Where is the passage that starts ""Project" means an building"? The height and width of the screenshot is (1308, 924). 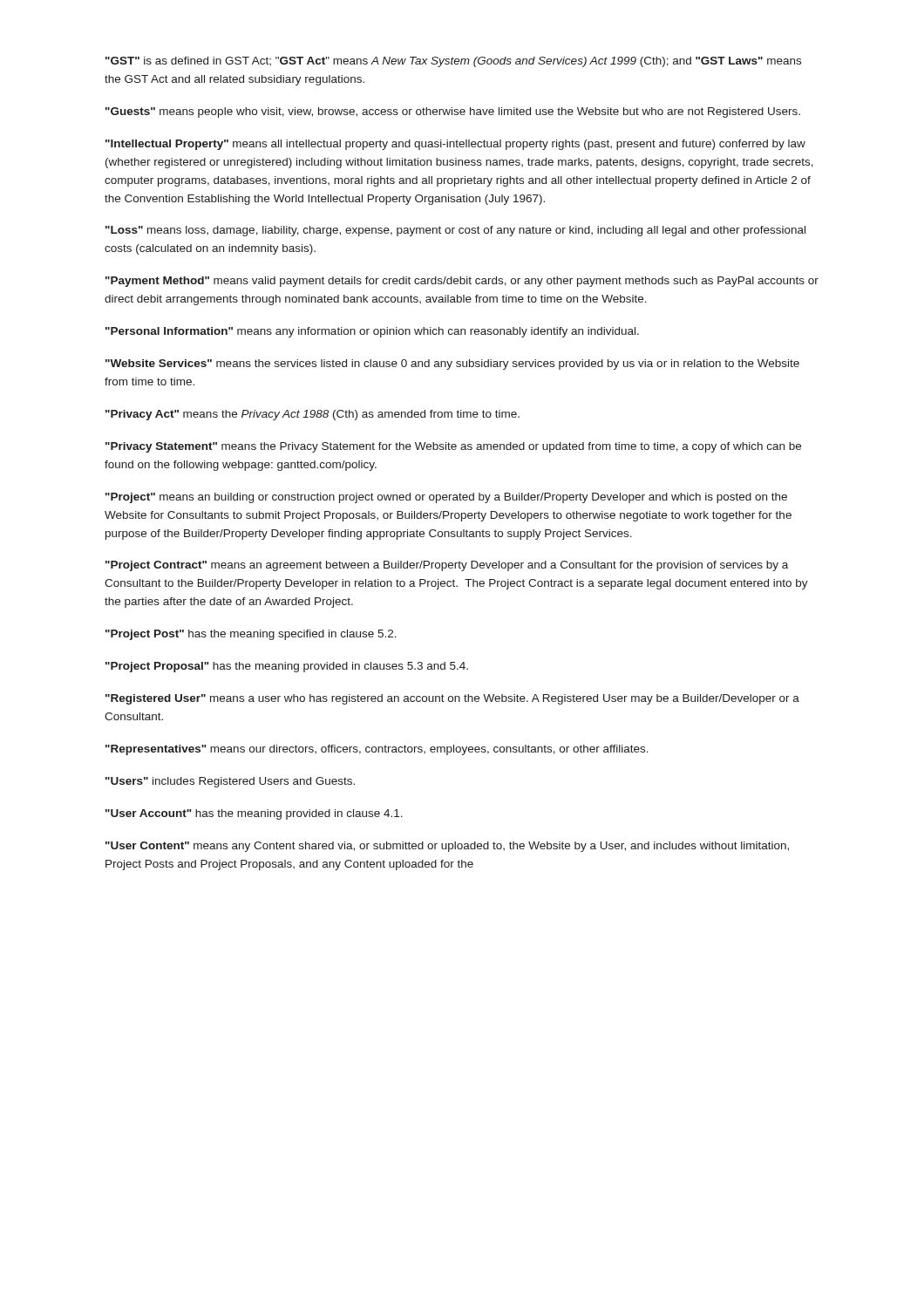coord(448,515)
